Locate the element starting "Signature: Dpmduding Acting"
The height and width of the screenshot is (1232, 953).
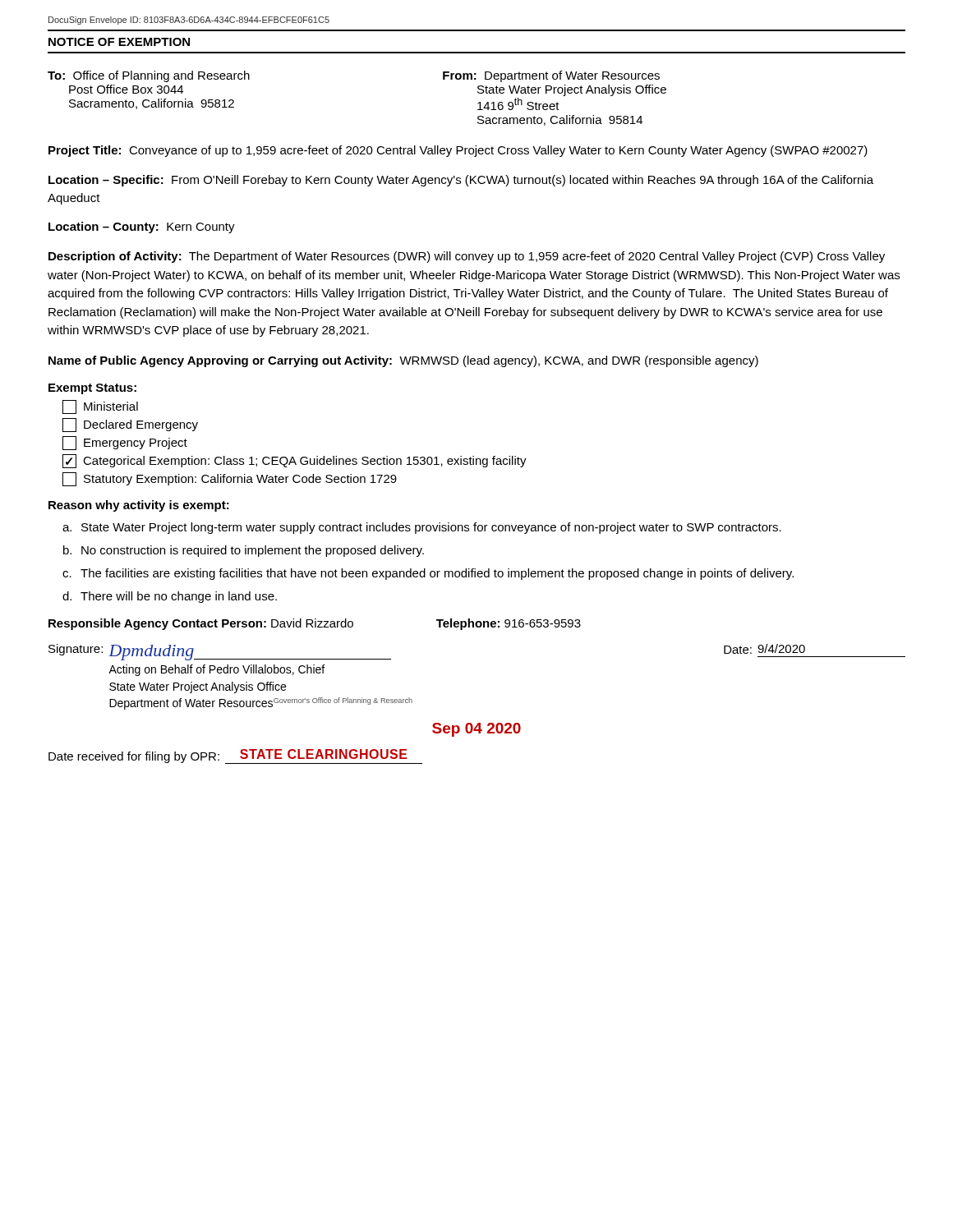click(179, 652)
